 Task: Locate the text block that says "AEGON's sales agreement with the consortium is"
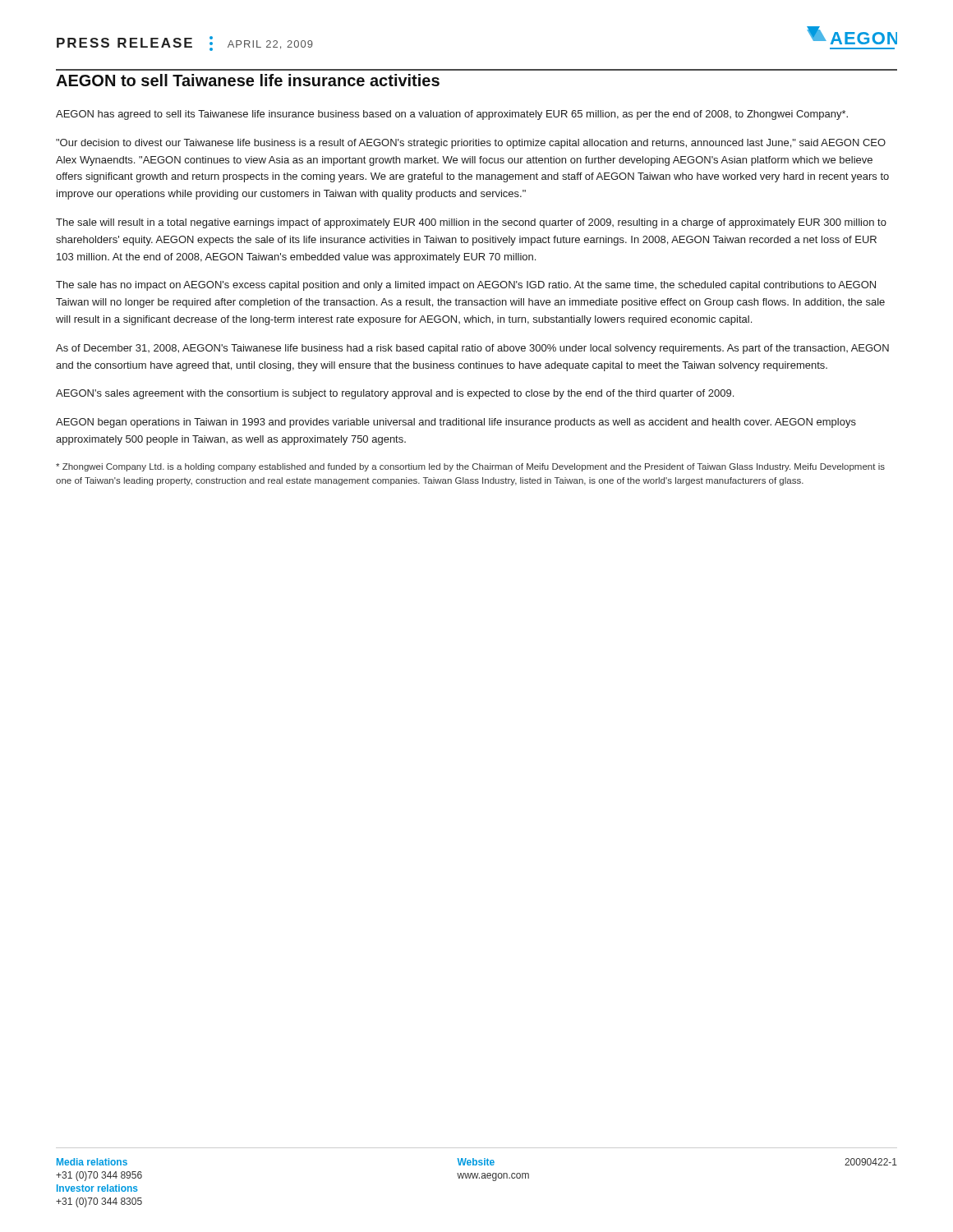(476, 394)
